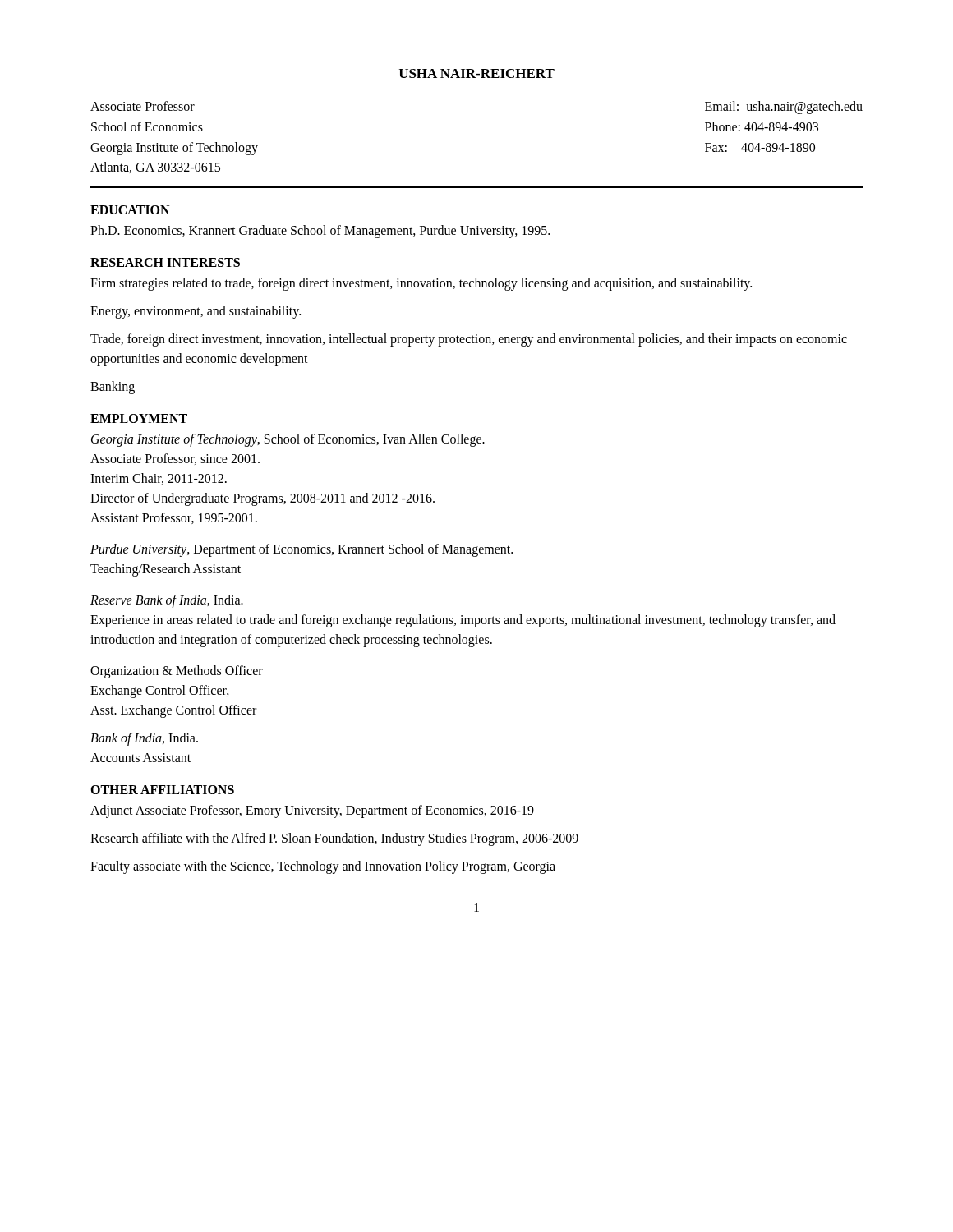Select the text starting "Ph.D. Economics, Krannert Graduate School of Management, Purdue"
This screenshot has height=1232, width=953.
pyautogui.click(x=320, y=231)
